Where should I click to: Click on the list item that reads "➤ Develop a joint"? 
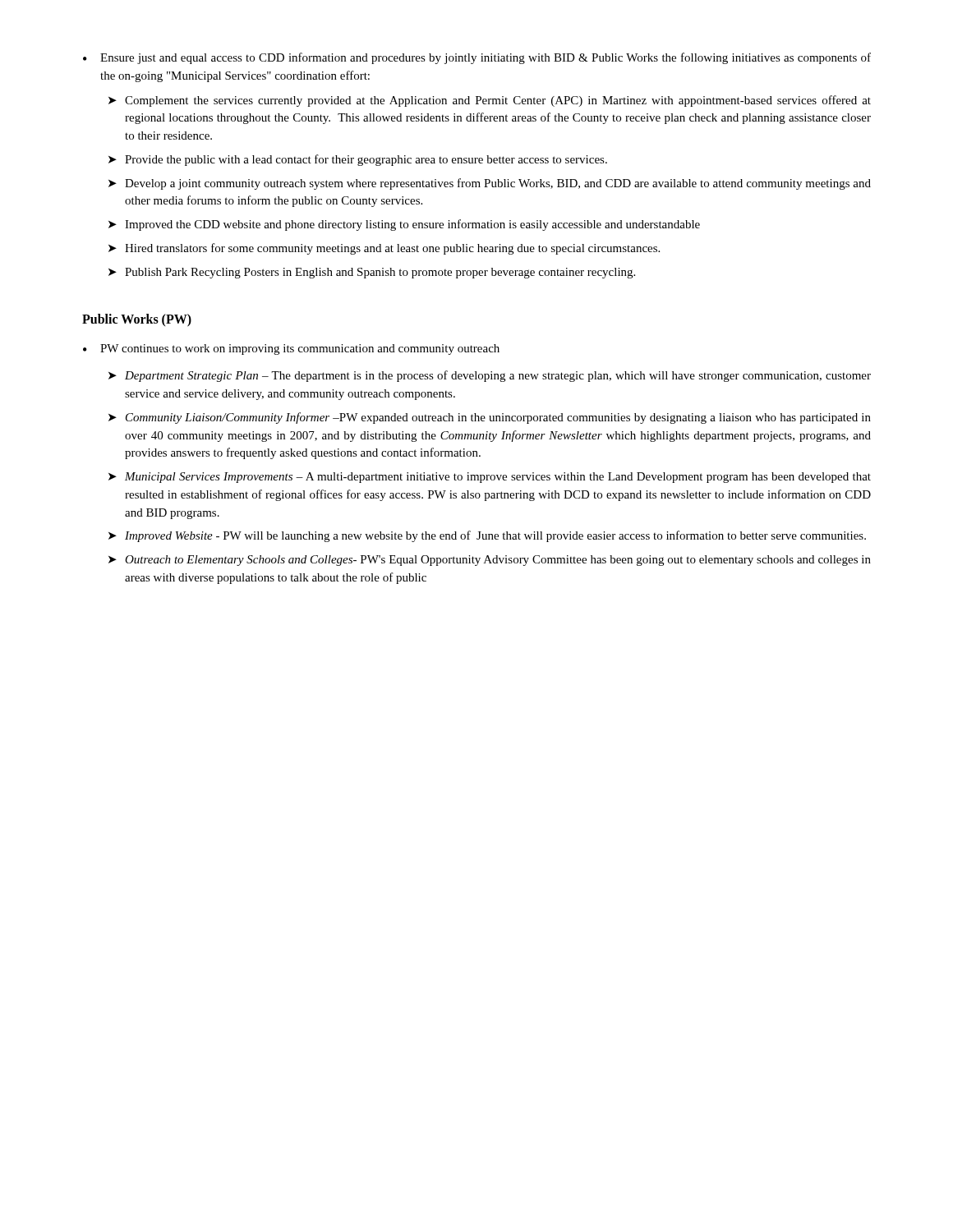(489, 192)
